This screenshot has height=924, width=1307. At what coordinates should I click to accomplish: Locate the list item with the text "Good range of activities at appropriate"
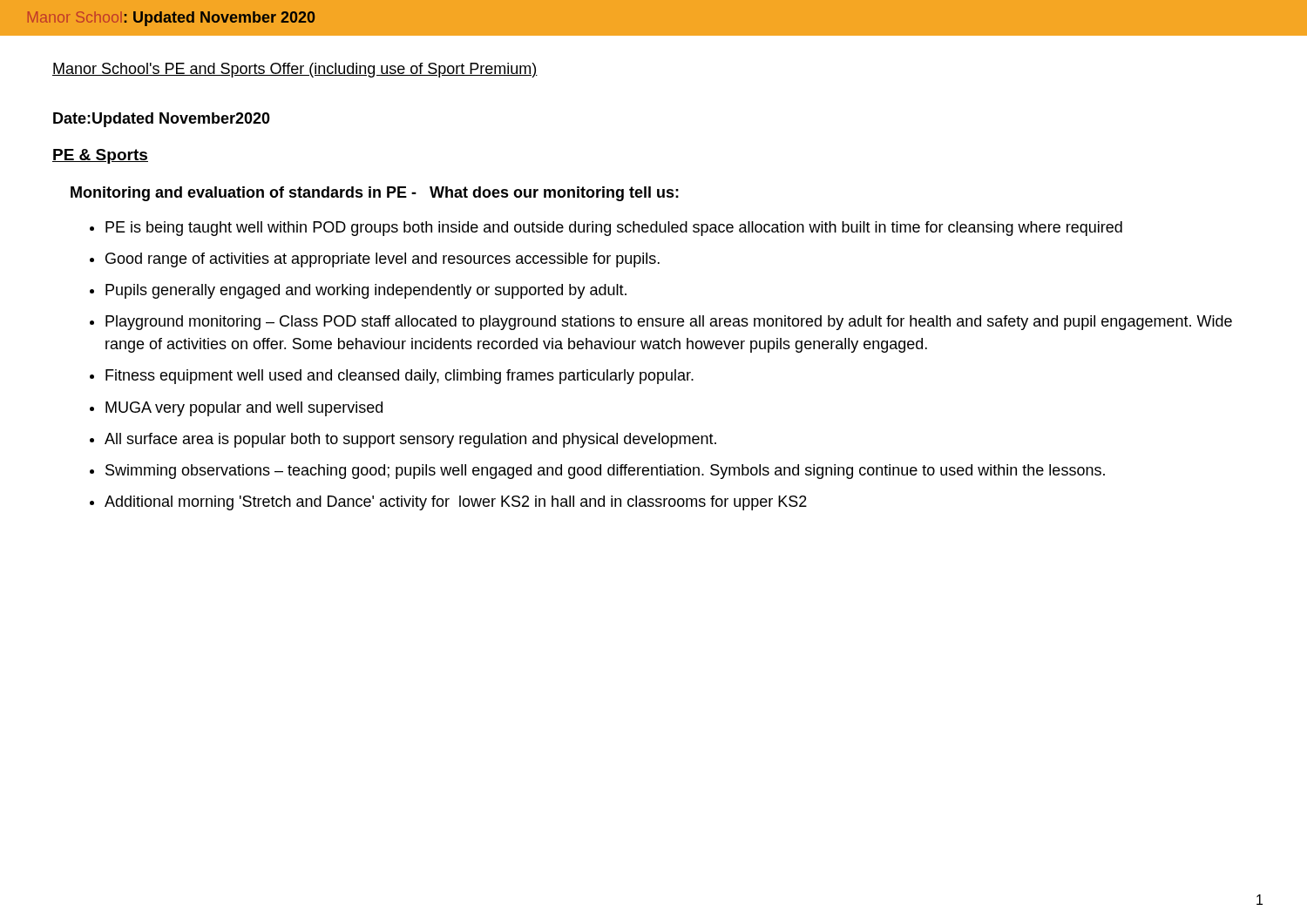pos(383,259)
